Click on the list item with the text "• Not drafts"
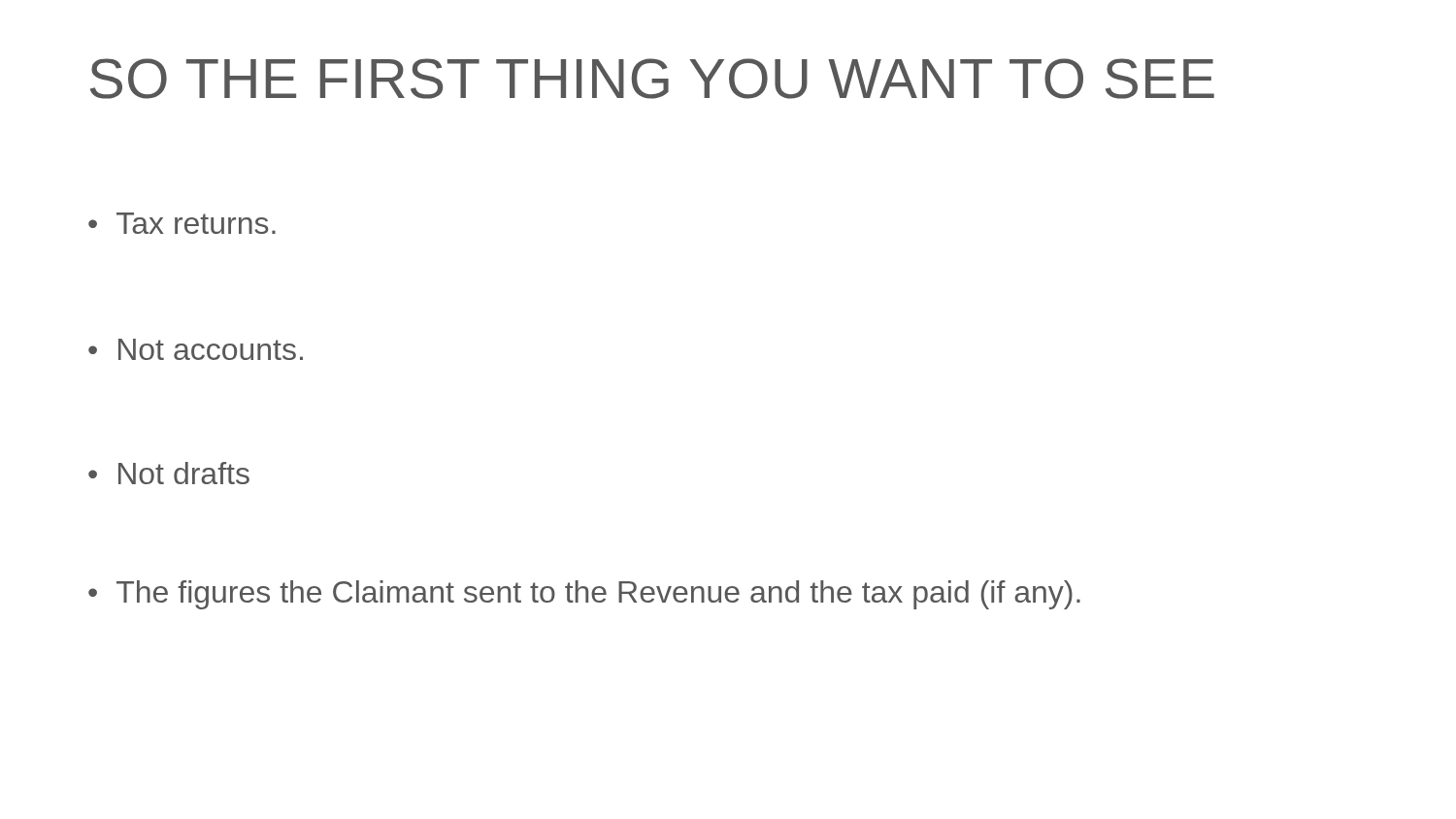This screenshot has width=1456, height=819. (169, 474)
